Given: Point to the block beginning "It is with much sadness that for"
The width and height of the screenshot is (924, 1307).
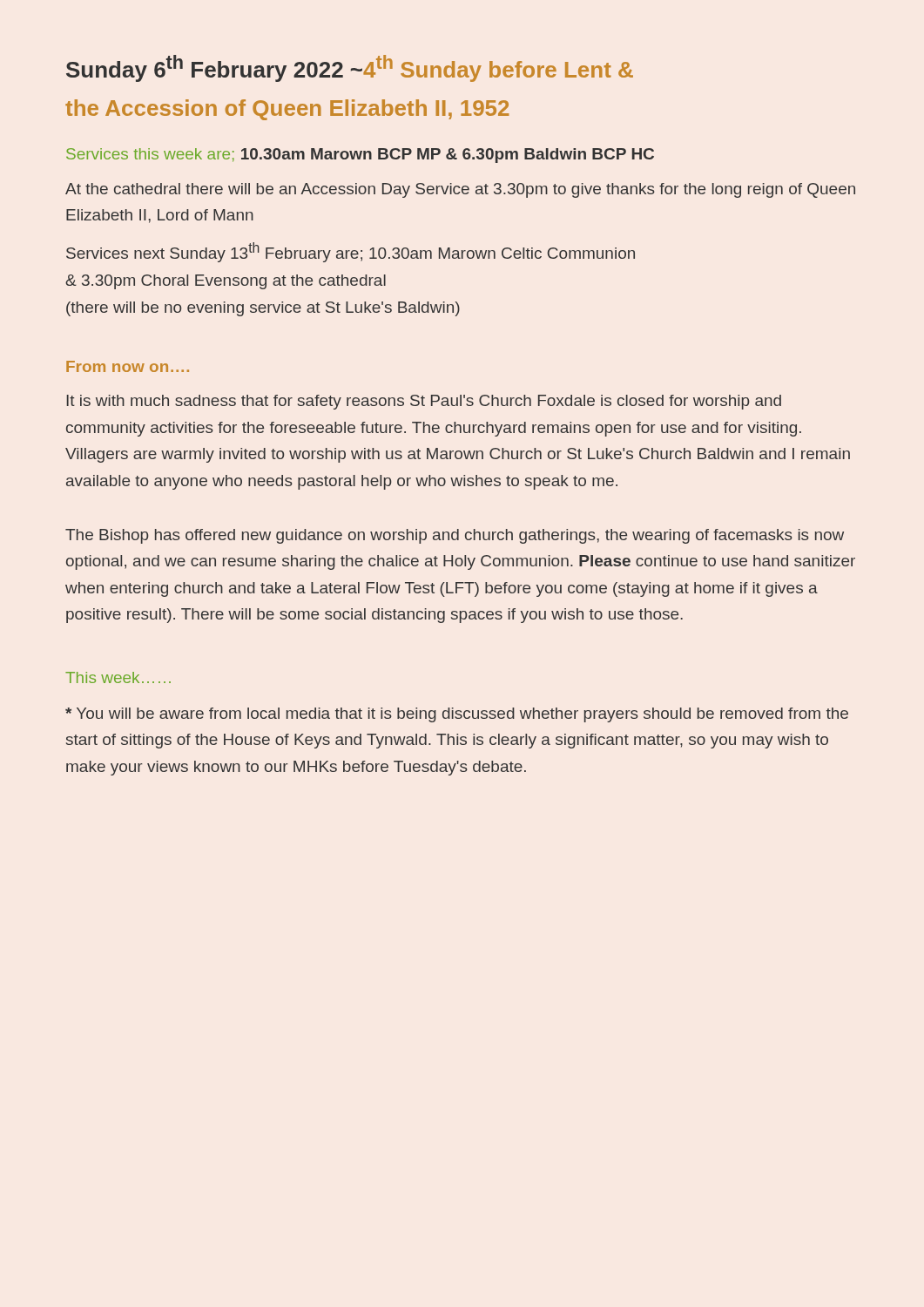Looking at the screenshot, I should point(458,440).
